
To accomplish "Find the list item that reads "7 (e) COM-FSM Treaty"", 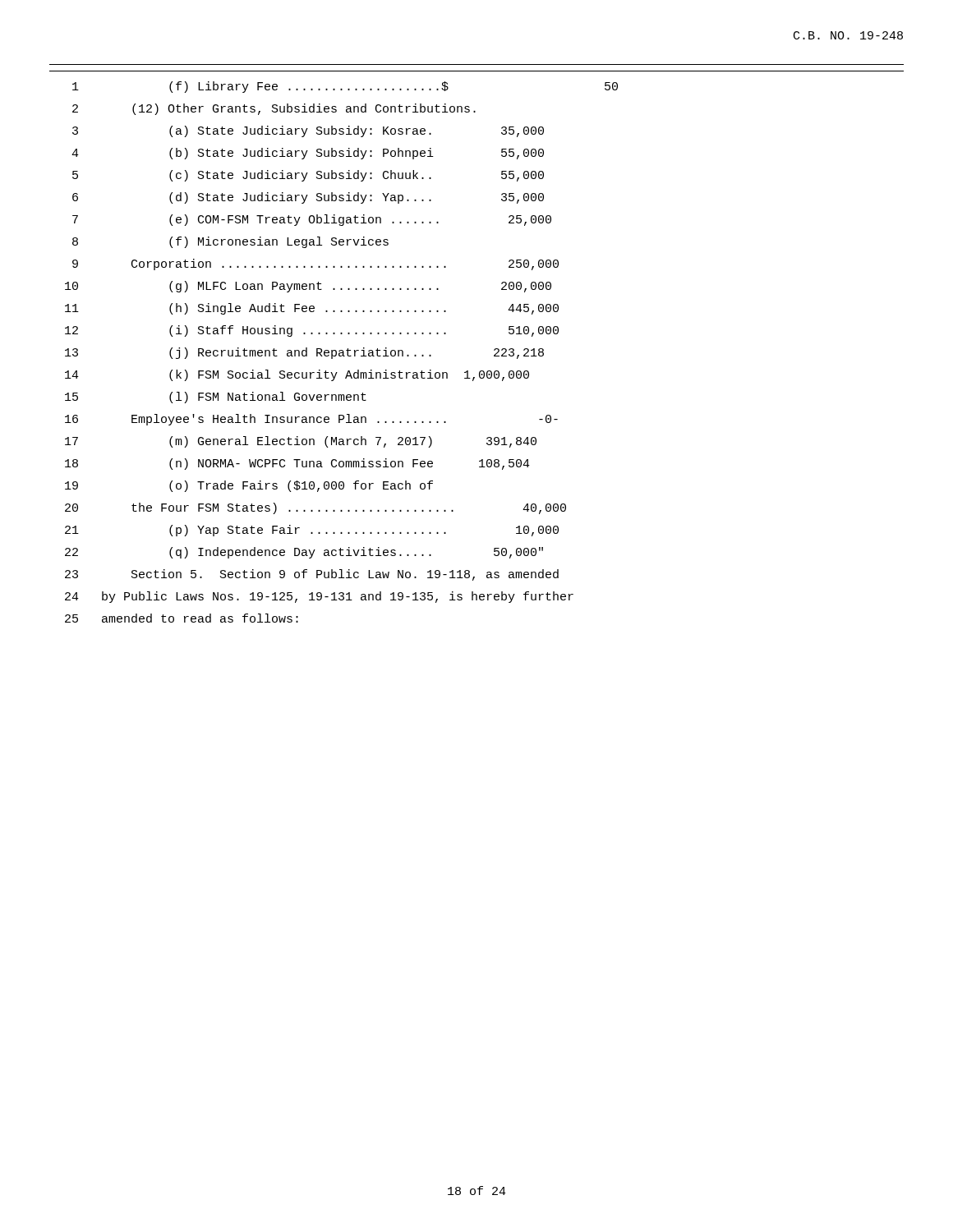I will point(312,220).
